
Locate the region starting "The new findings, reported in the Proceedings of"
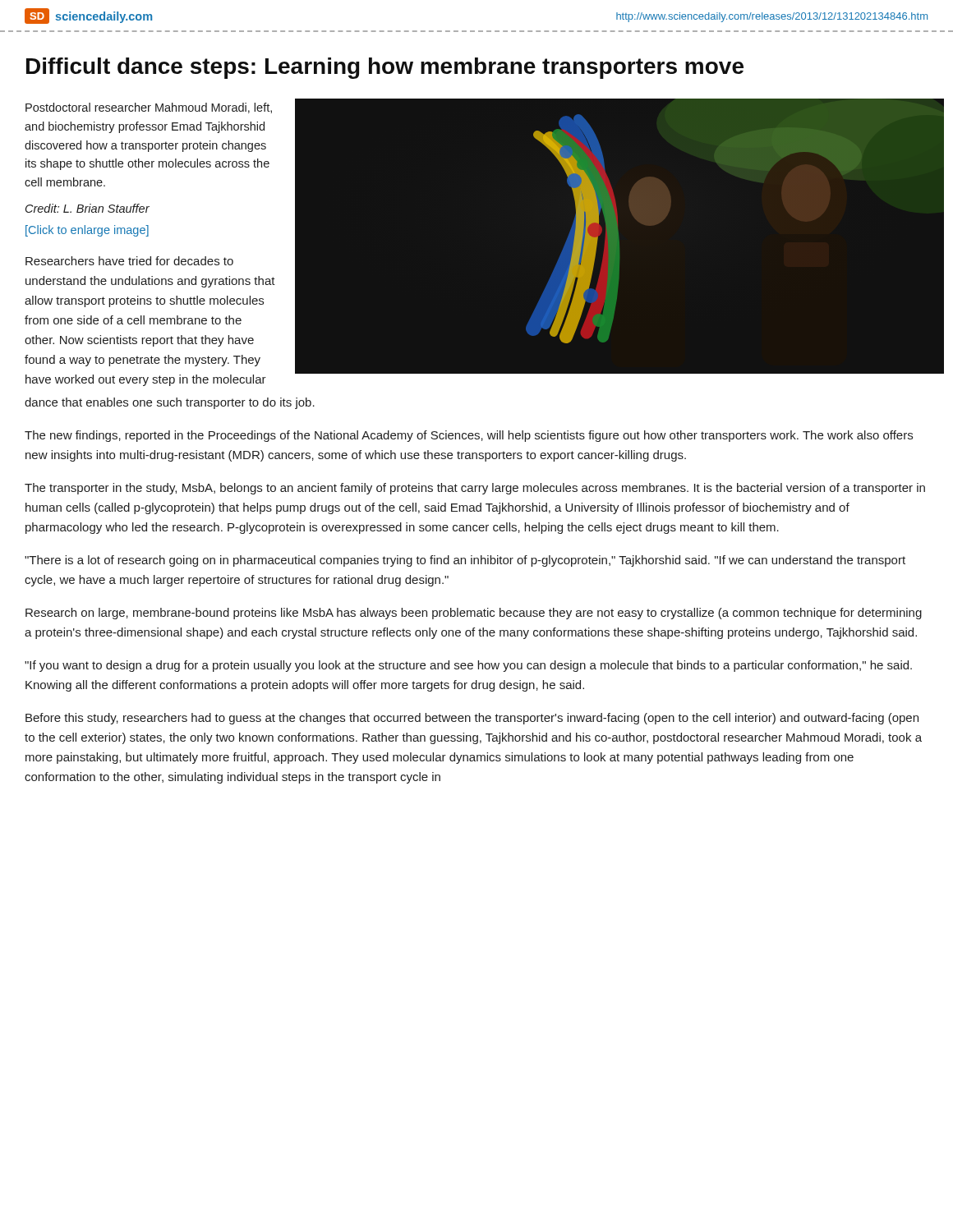point(469,445)
